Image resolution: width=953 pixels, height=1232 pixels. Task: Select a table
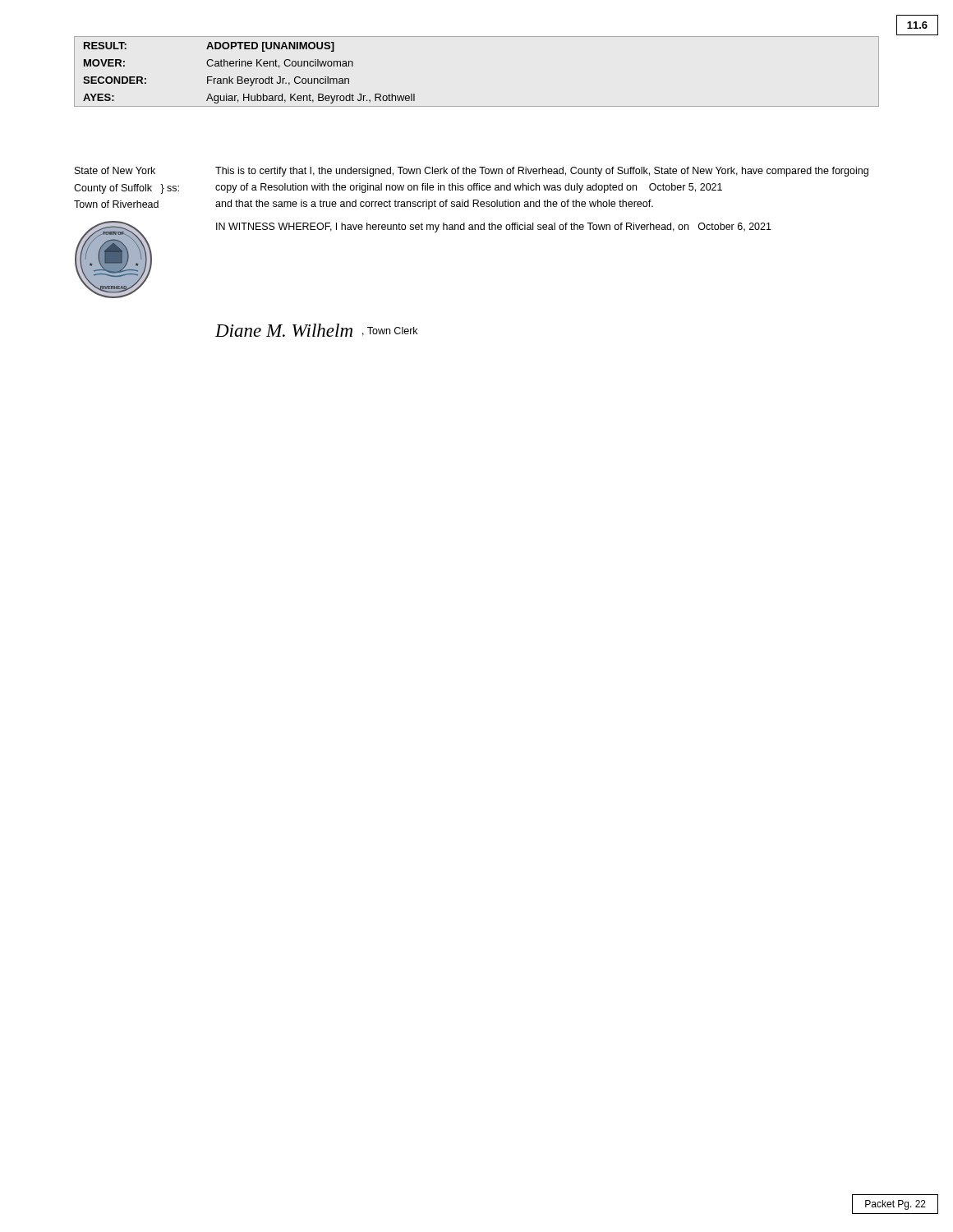[476, 71]
